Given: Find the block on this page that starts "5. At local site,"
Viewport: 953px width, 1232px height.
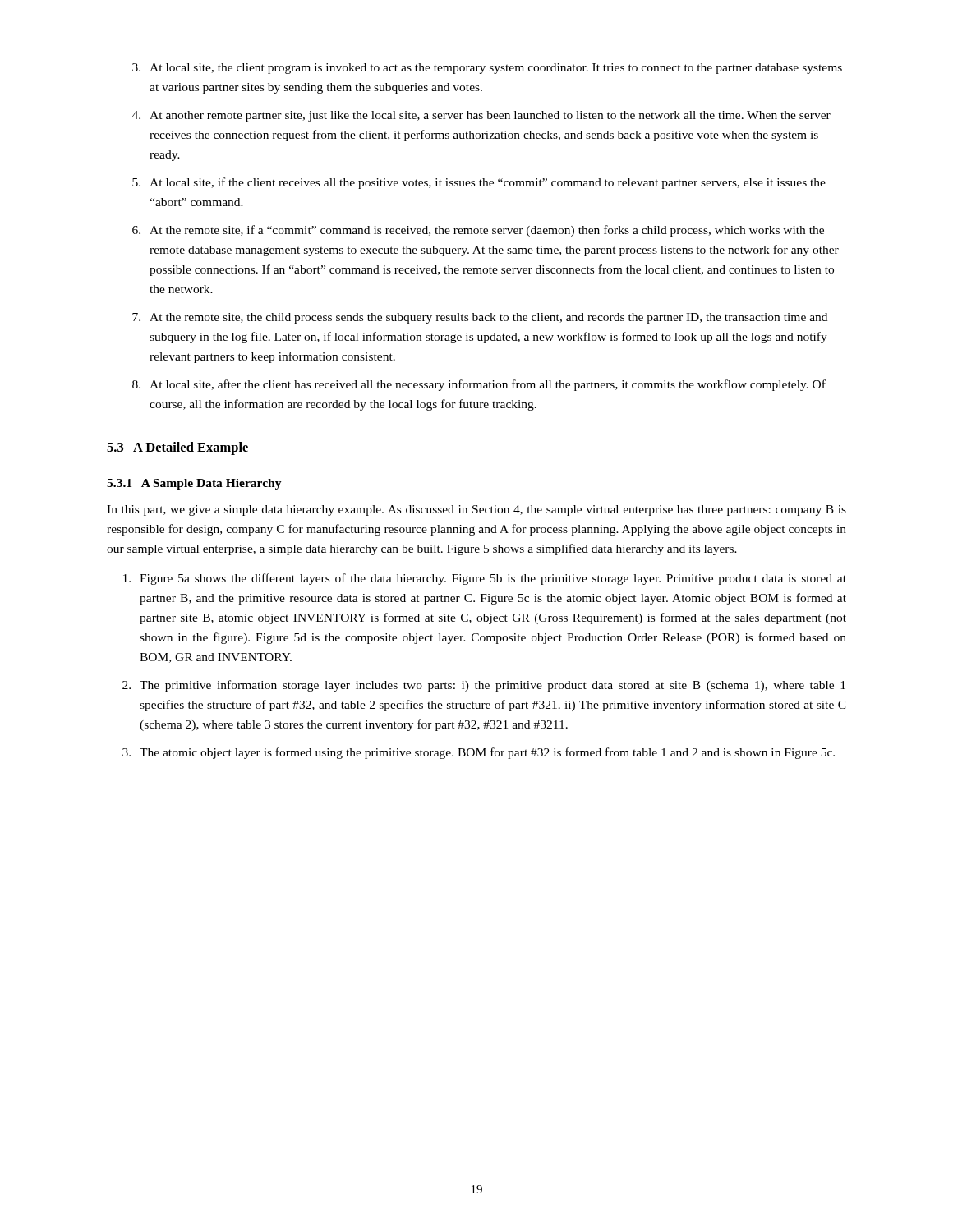Looking at the screenshot, I should 476,192.
